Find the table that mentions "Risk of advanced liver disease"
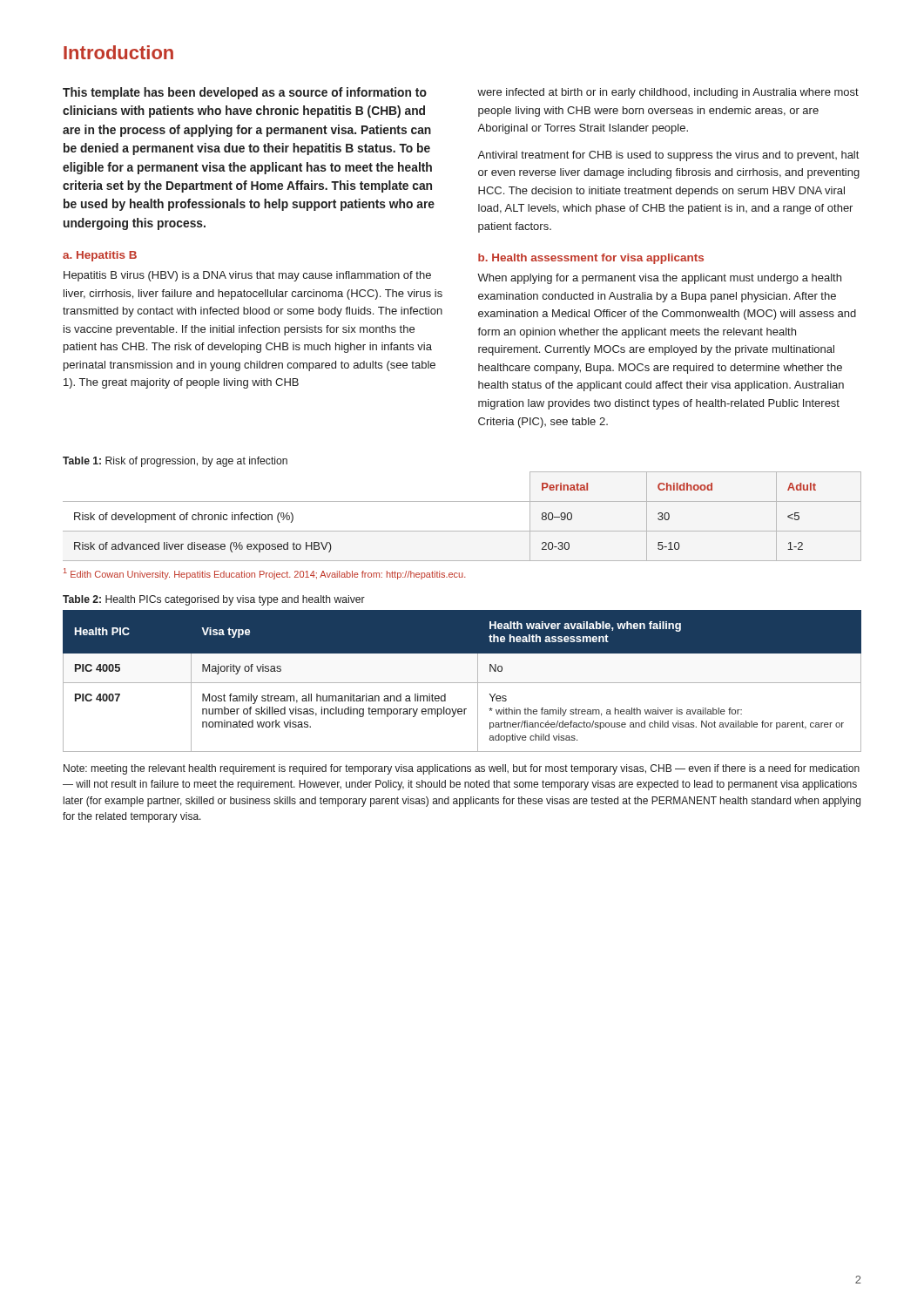 tap(462, 516)
